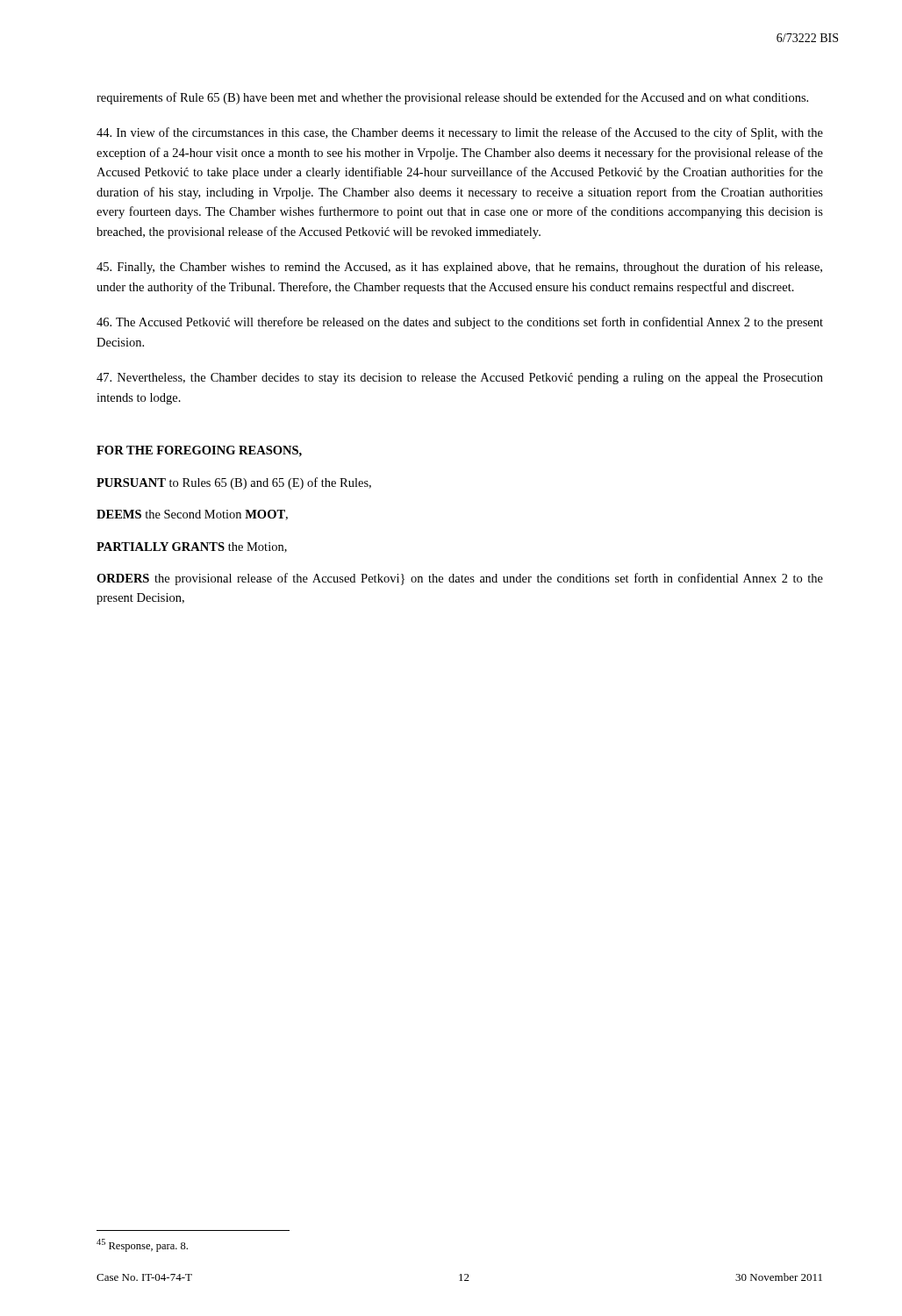Viewport: 902px width, 1316px height.
Task: Select the text block containing "ORDERS the provisional release of"
Action: click(x=460, y=588)
